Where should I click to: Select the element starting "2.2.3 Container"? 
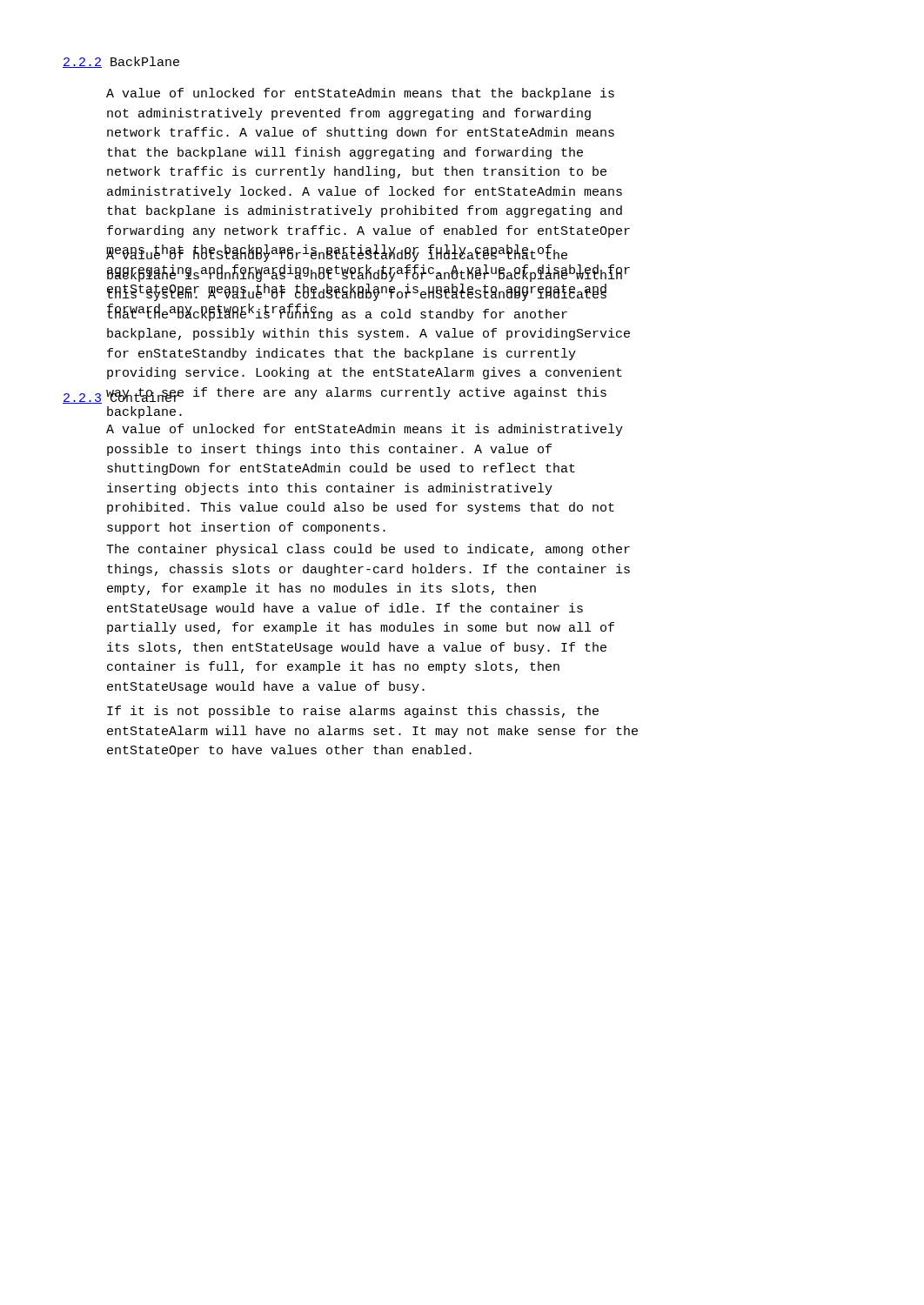coord(121,399)
